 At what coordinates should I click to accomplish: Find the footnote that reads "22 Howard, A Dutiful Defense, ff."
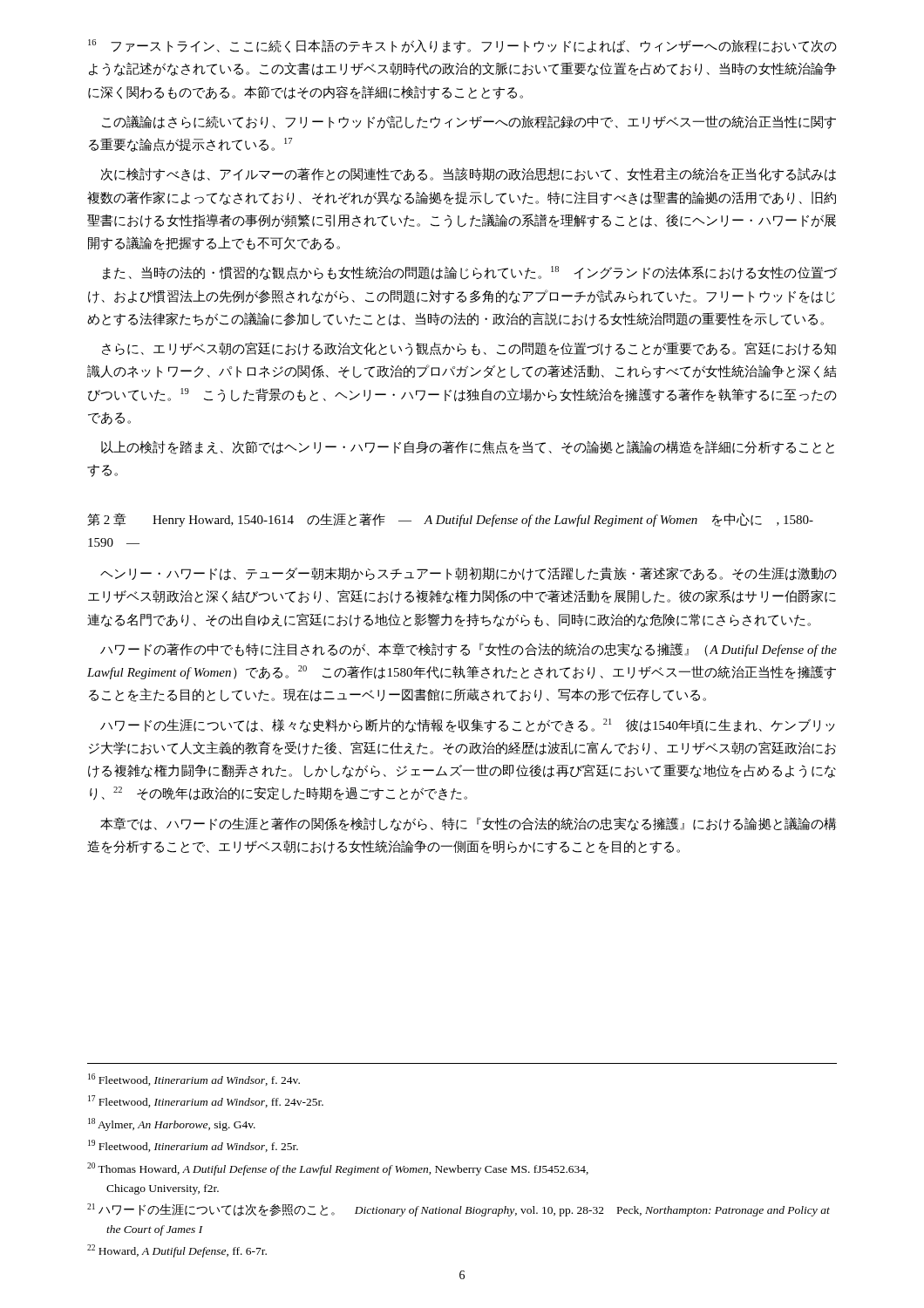coord(177,1251)
